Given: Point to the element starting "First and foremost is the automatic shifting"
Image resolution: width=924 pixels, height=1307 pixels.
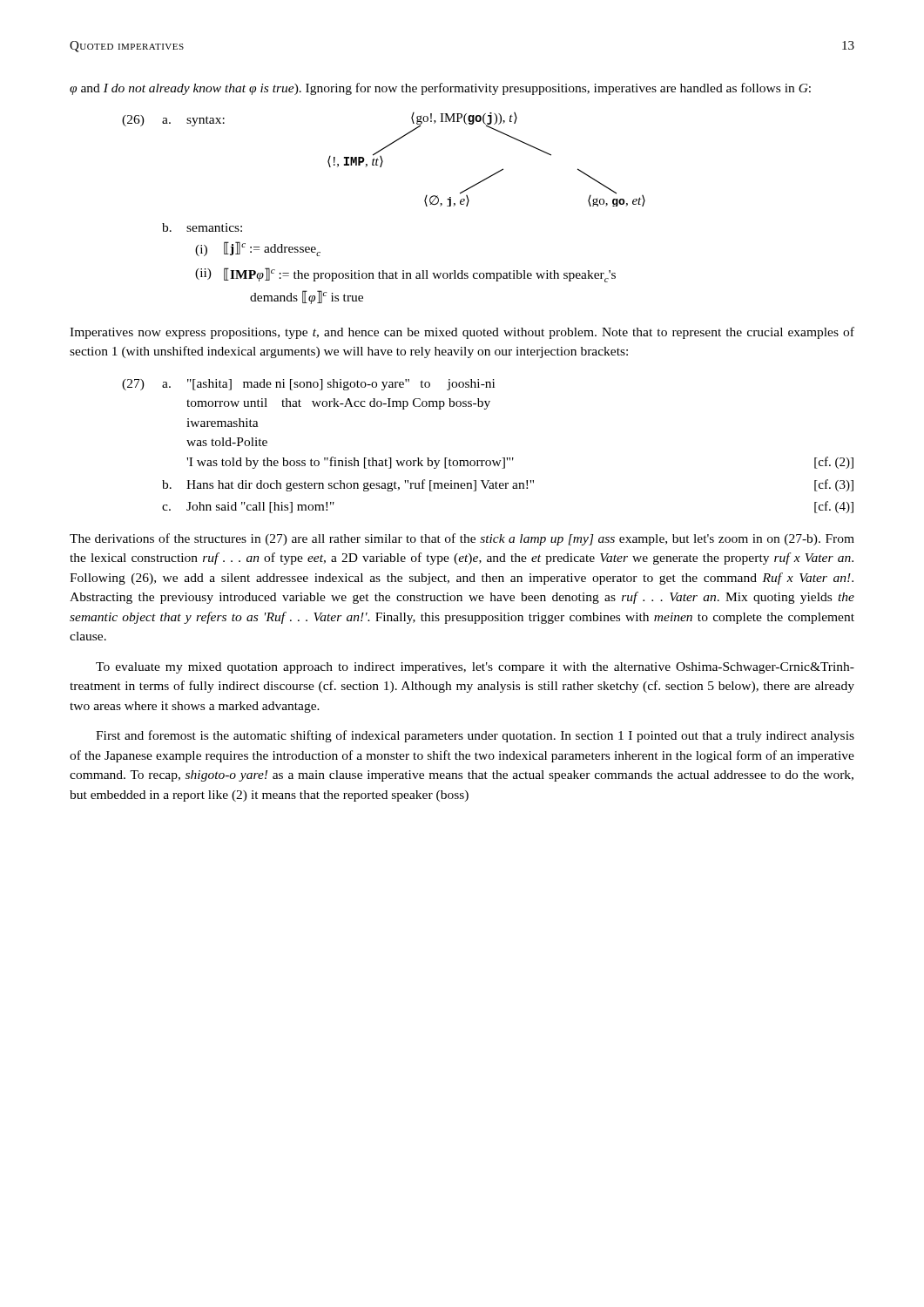Looking at the screenshot, I should click(462, 764).
